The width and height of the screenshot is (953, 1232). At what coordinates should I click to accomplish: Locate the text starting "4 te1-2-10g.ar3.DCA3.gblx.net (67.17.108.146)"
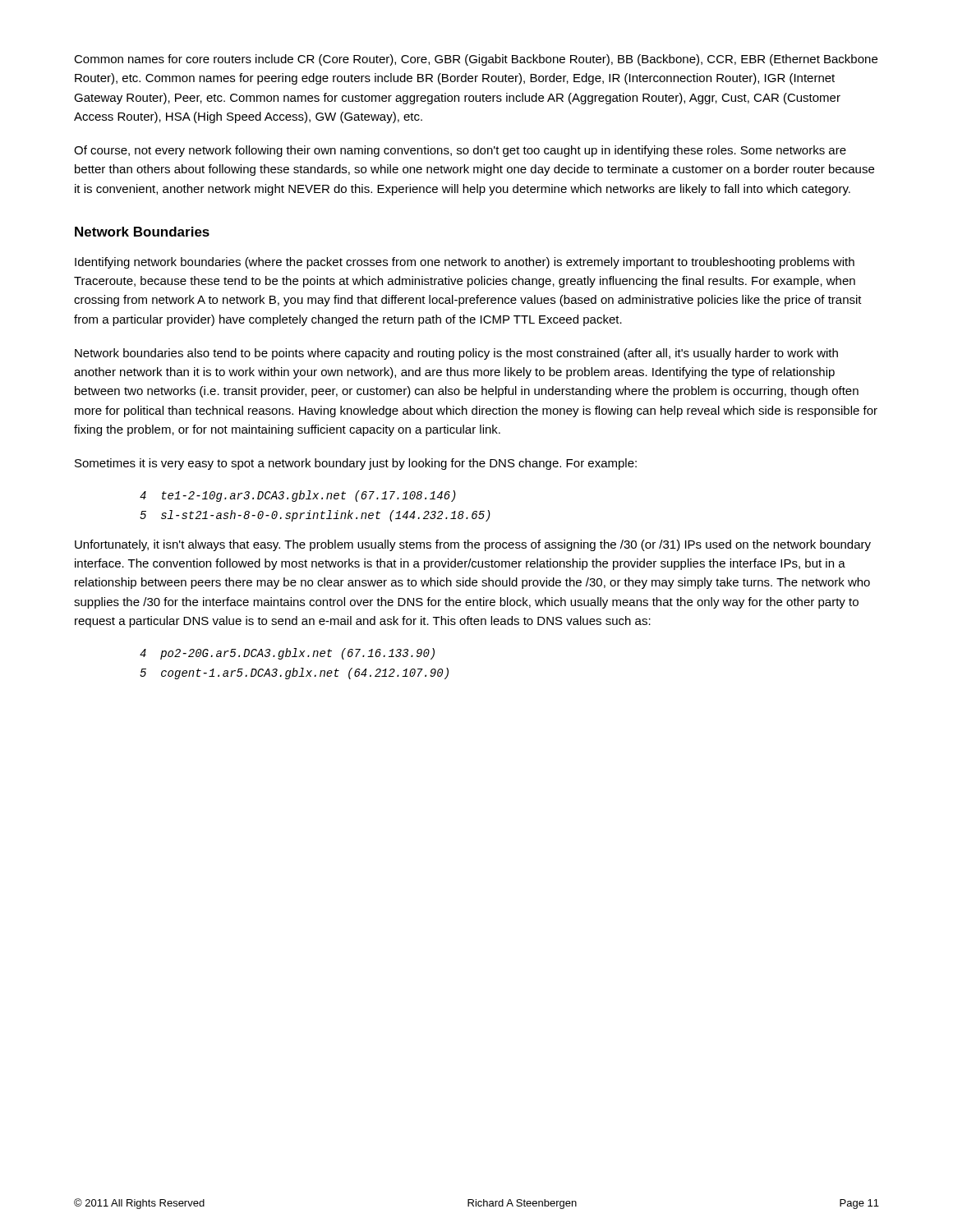tap(298, 496)
